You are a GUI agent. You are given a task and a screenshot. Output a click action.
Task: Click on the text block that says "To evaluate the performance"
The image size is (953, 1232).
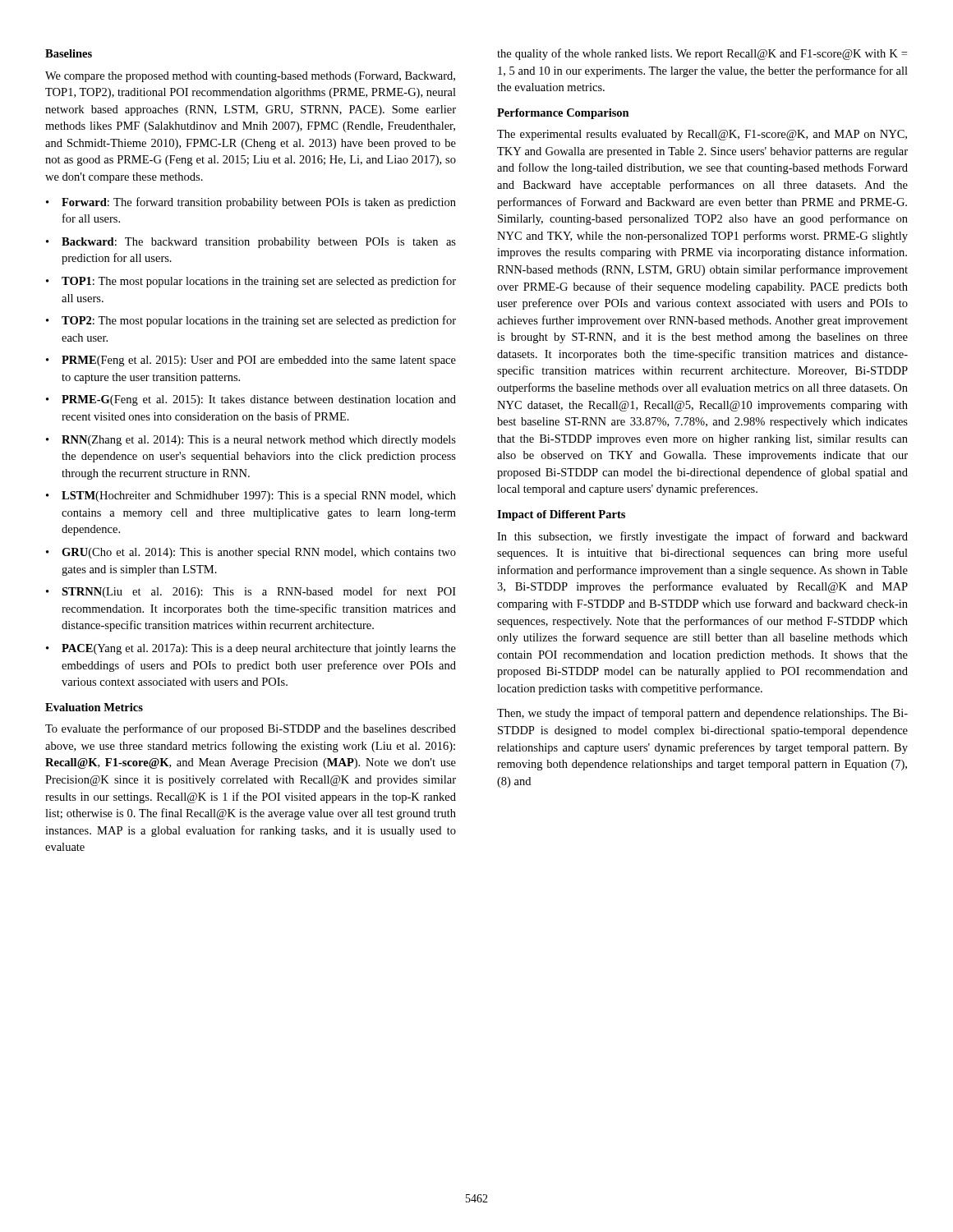[251, 788]
